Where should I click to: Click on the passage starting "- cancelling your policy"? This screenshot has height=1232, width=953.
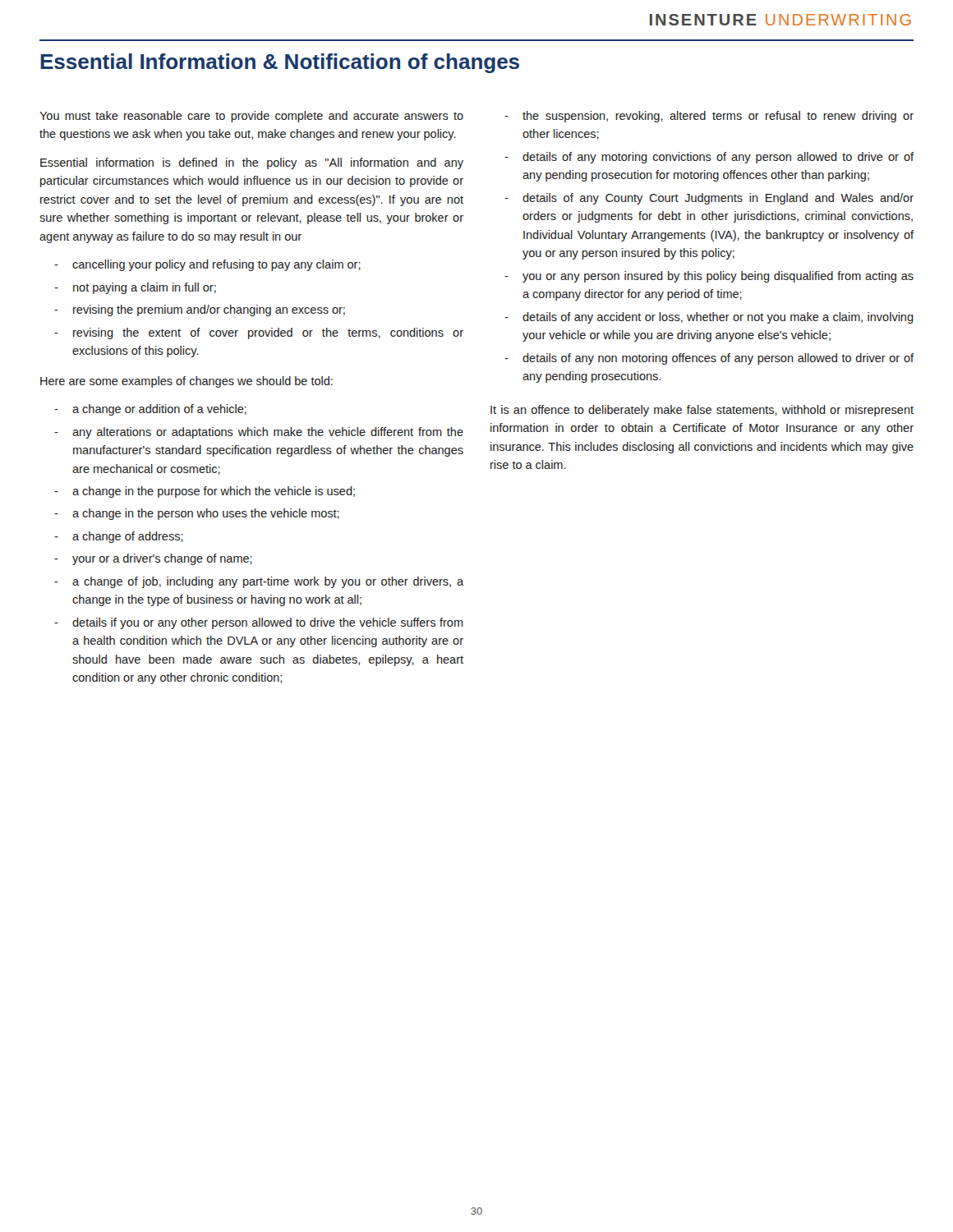[x=259, y=265]
